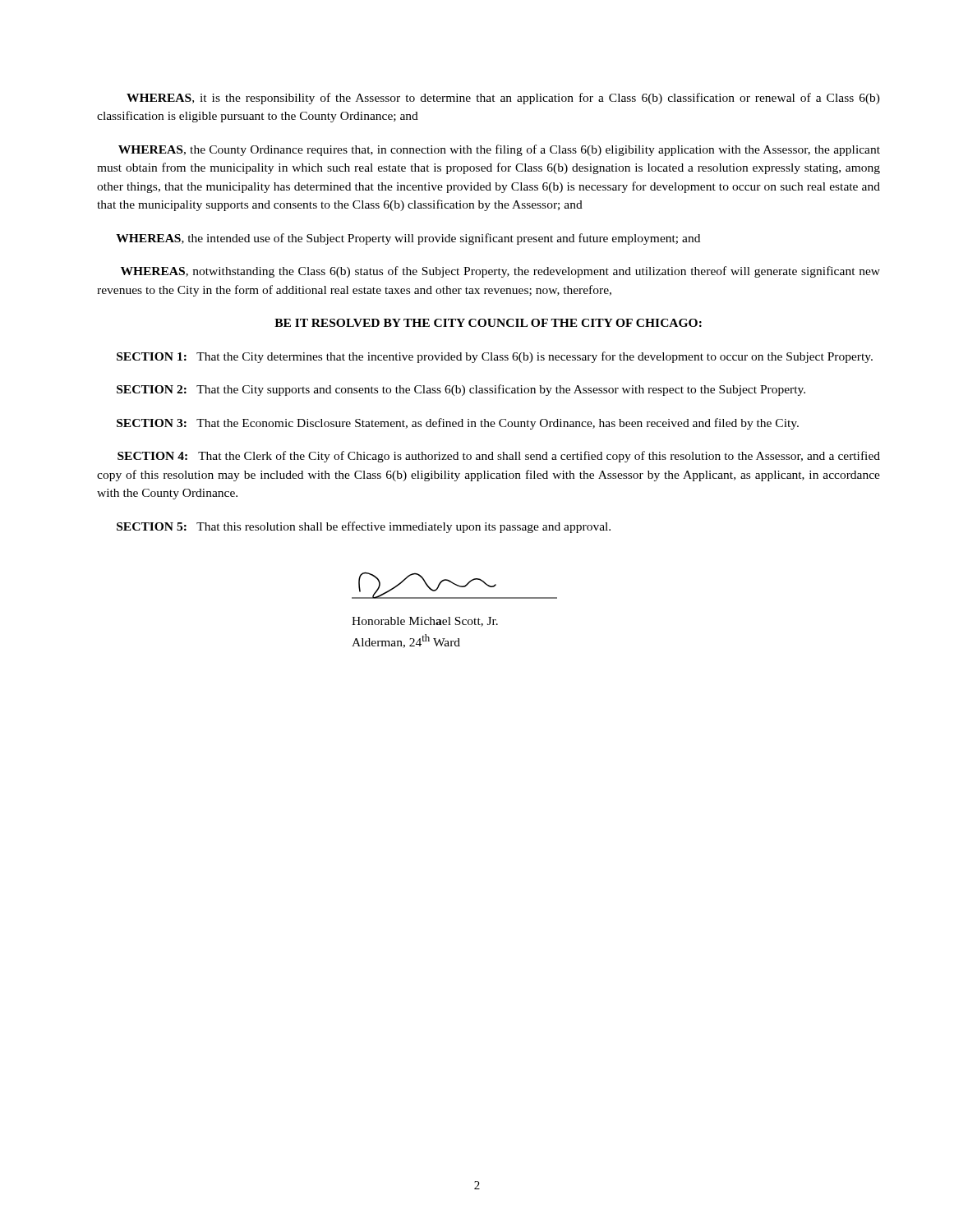Find the block on this page that starts "SECTION 1: That the City determines that the"
This screenshot has width=954, height=1232.
pyautogui.click(x=485, y=356)
